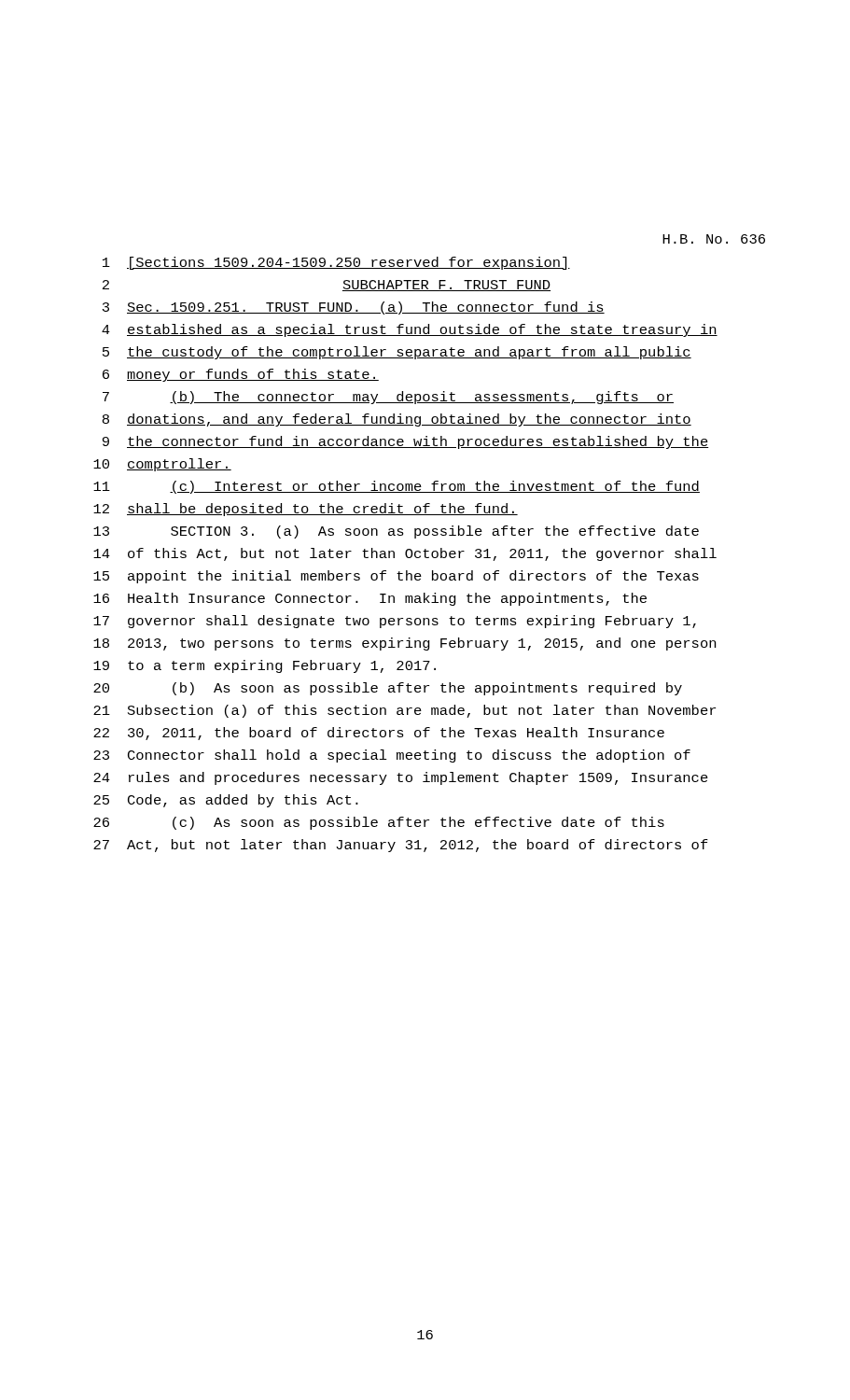Where is the passage that starts "27 Act, but not later than January"?
The width and height of the screenshot is (850, 1400).
coord(396,846)
